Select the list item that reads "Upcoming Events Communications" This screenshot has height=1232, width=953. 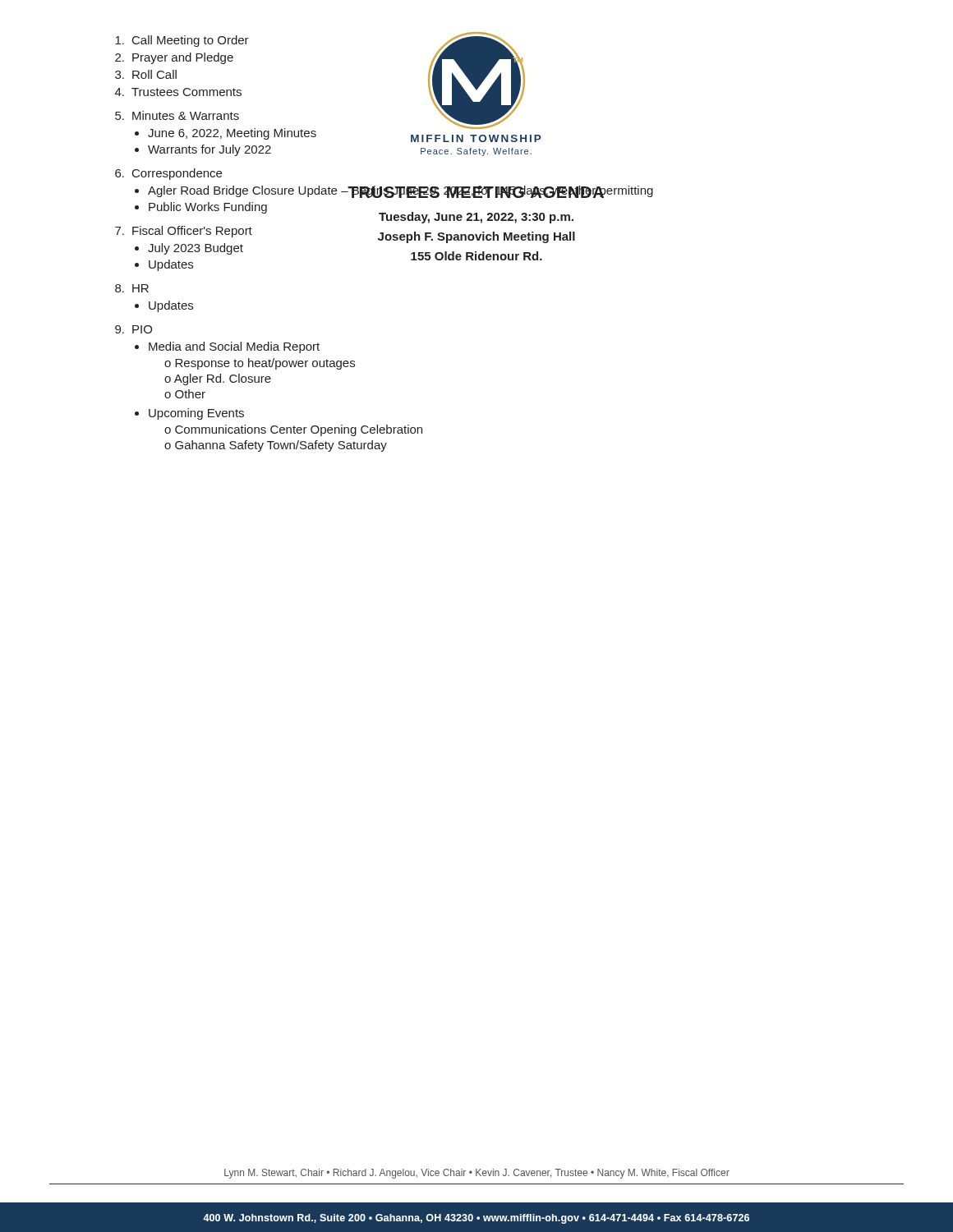tap(196, 414)
